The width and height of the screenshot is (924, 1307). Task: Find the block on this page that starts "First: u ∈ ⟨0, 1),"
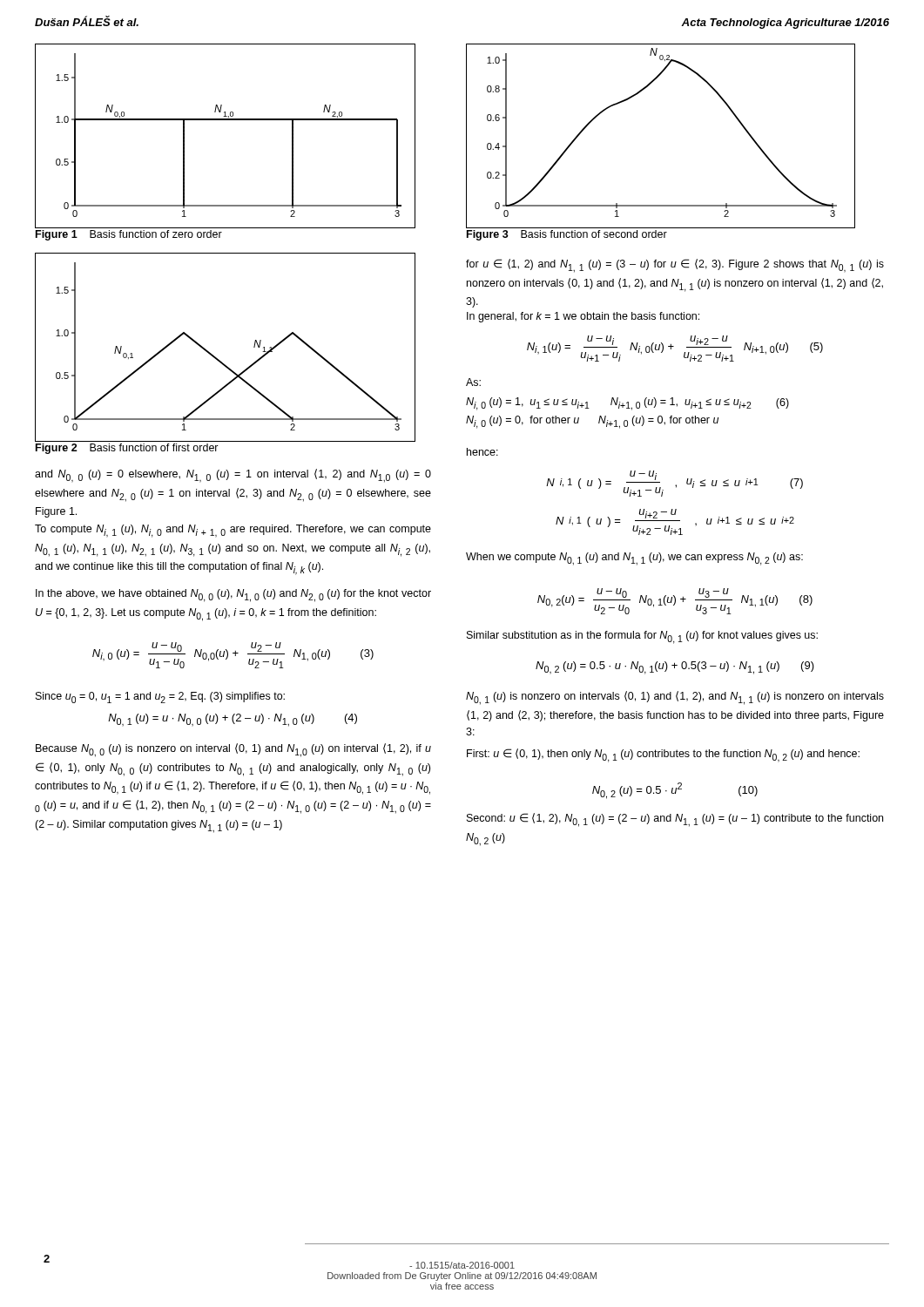663,755
